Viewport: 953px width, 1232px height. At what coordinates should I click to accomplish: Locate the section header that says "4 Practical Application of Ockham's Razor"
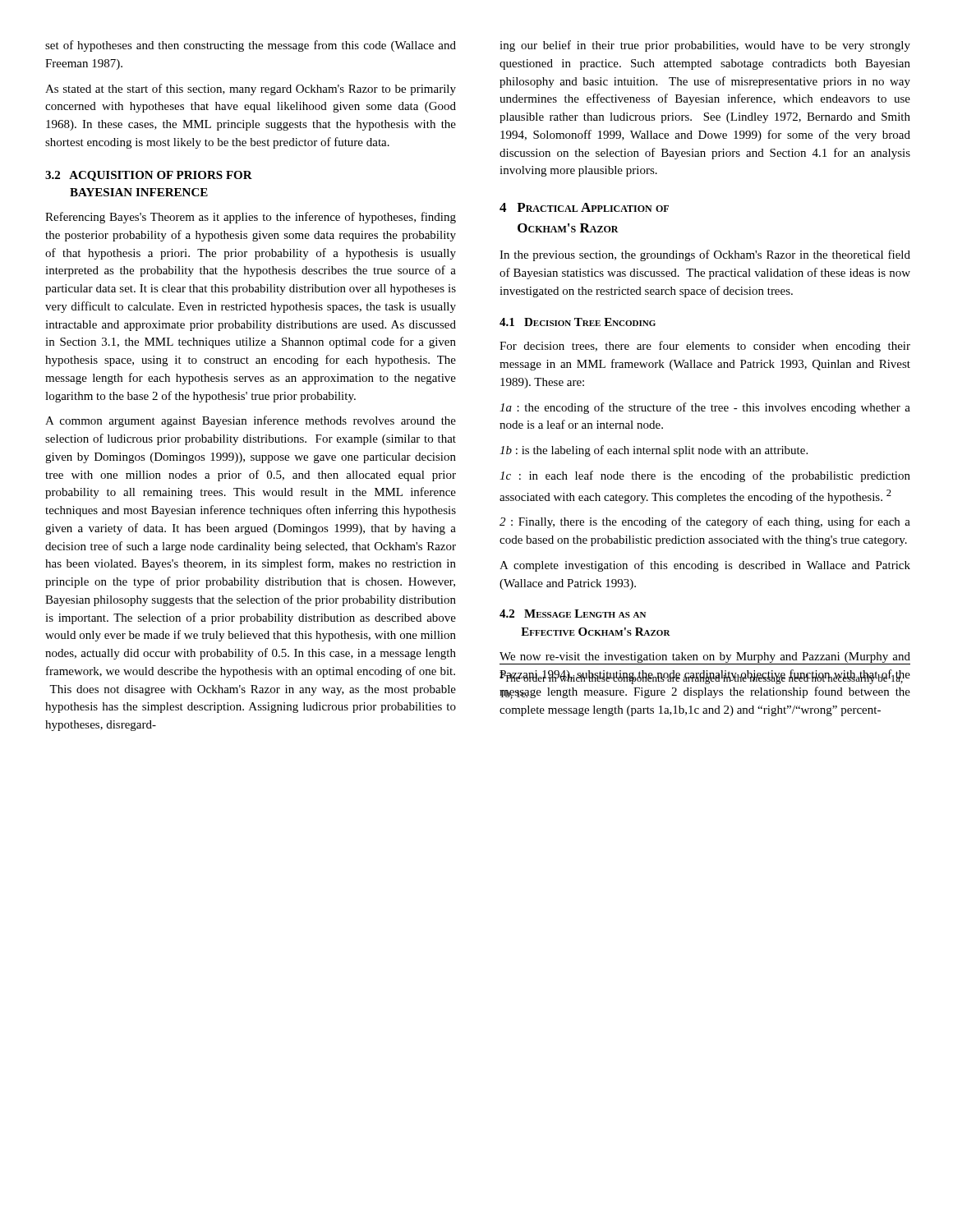pos(584,218)
